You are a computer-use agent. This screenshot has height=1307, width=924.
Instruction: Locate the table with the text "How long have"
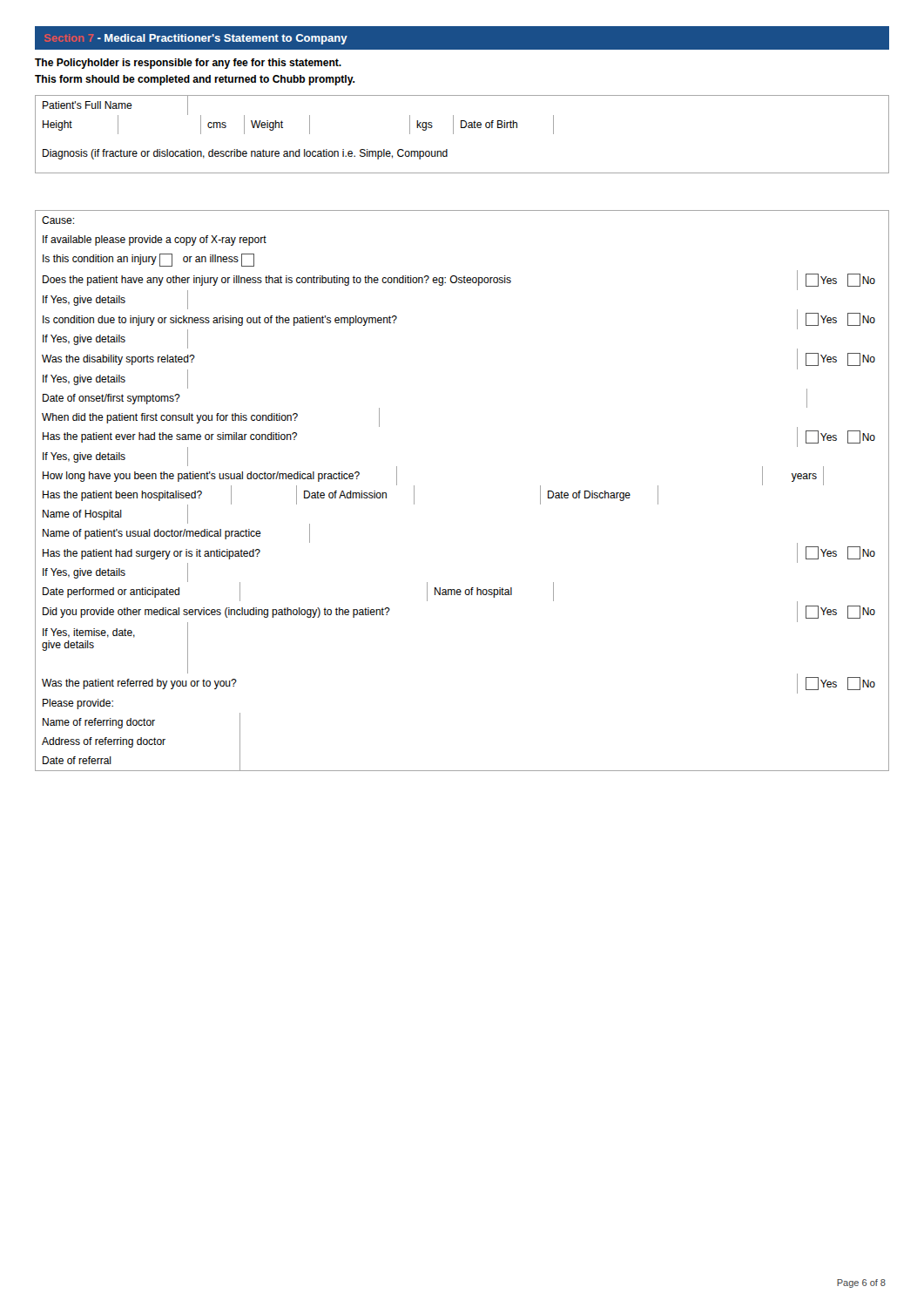pyautogui.click(x=462, y=476)
